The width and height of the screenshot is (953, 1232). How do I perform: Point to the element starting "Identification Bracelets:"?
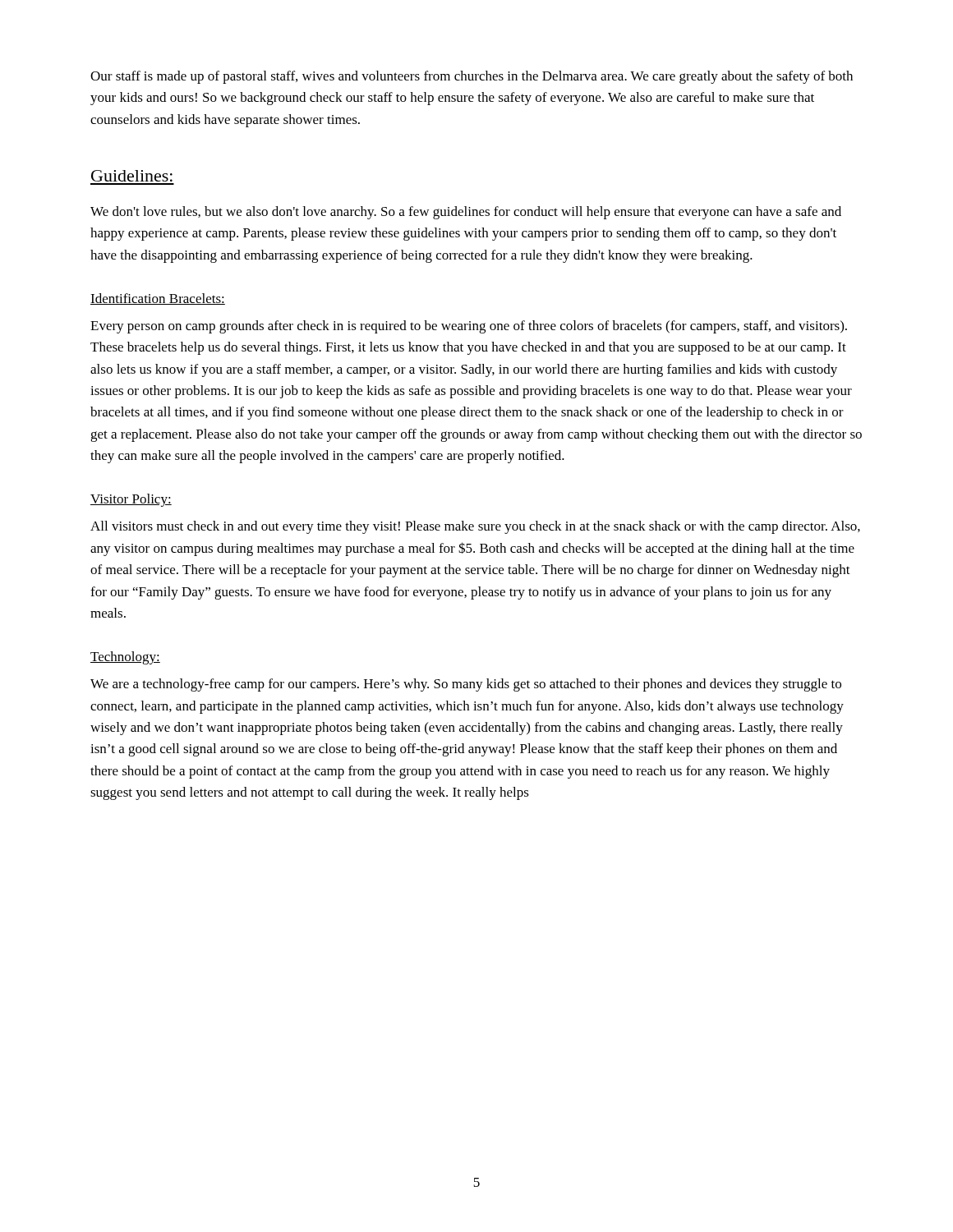158,299
